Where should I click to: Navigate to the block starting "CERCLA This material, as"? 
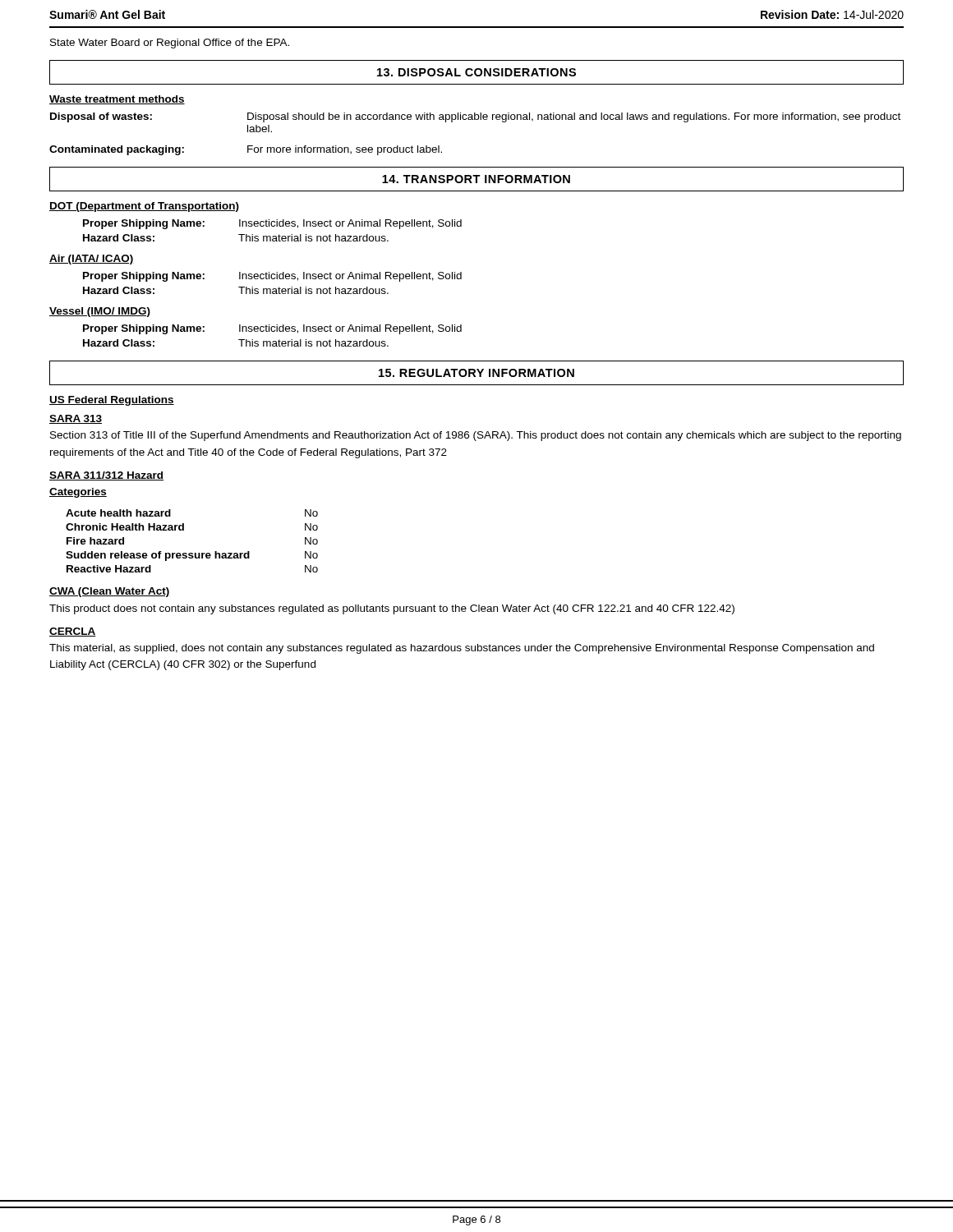pos(462,648)
